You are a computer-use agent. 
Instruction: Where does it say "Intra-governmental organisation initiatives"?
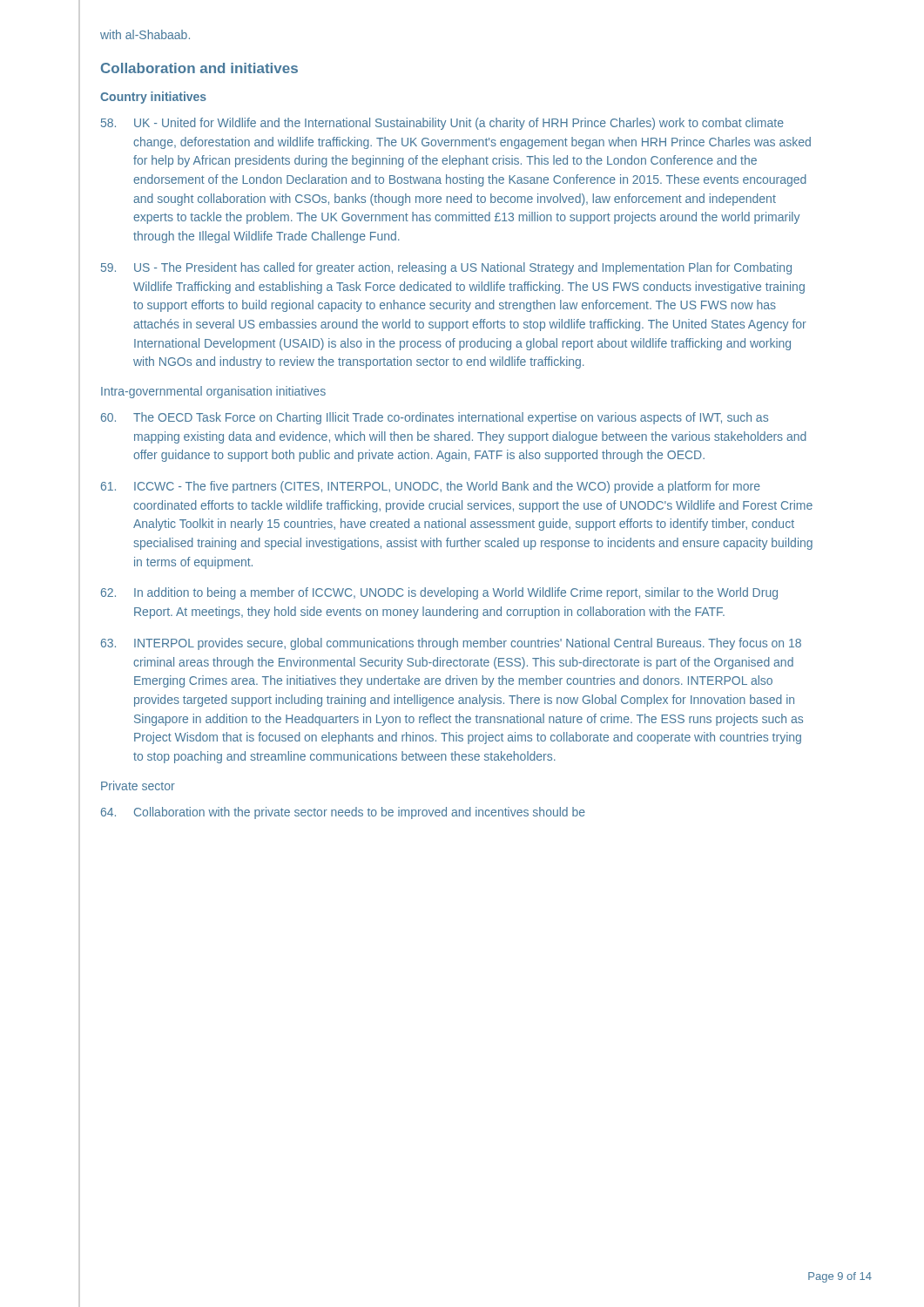pos(213,391)
